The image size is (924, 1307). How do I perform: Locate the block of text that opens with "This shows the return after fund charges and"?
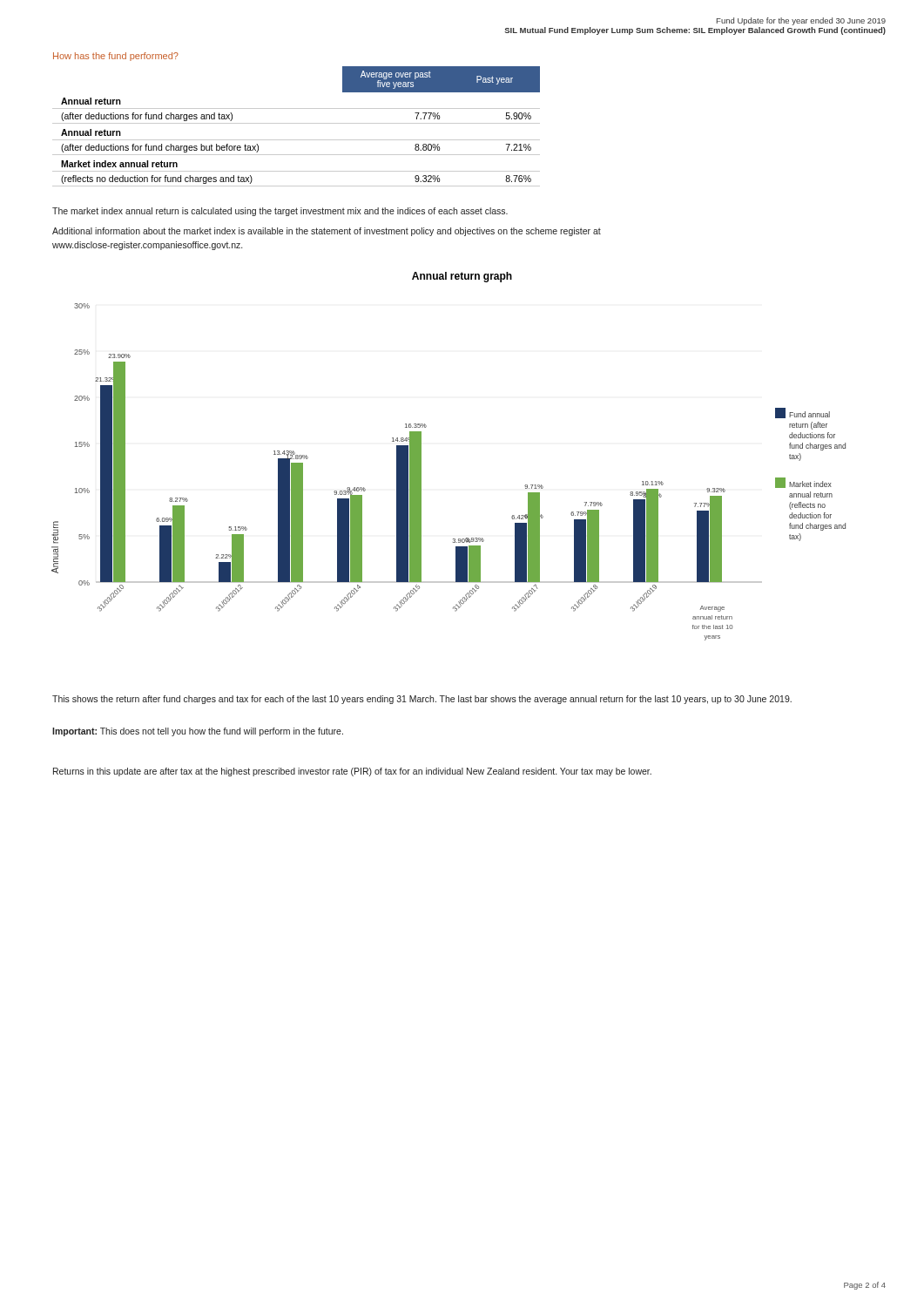coord(422,699)
